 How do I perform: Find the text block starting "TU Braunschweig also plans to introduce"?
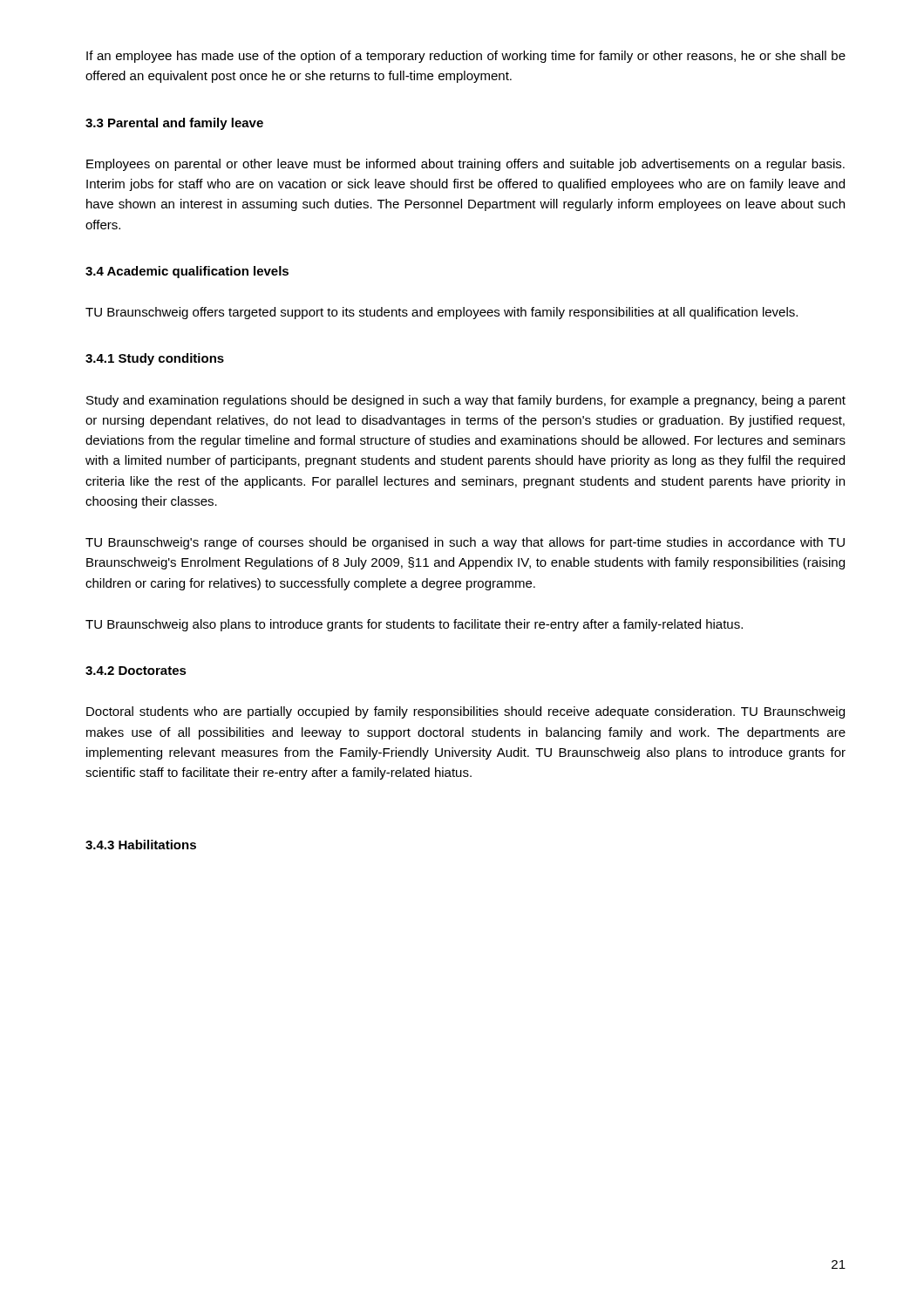click(x=466, y=624)
